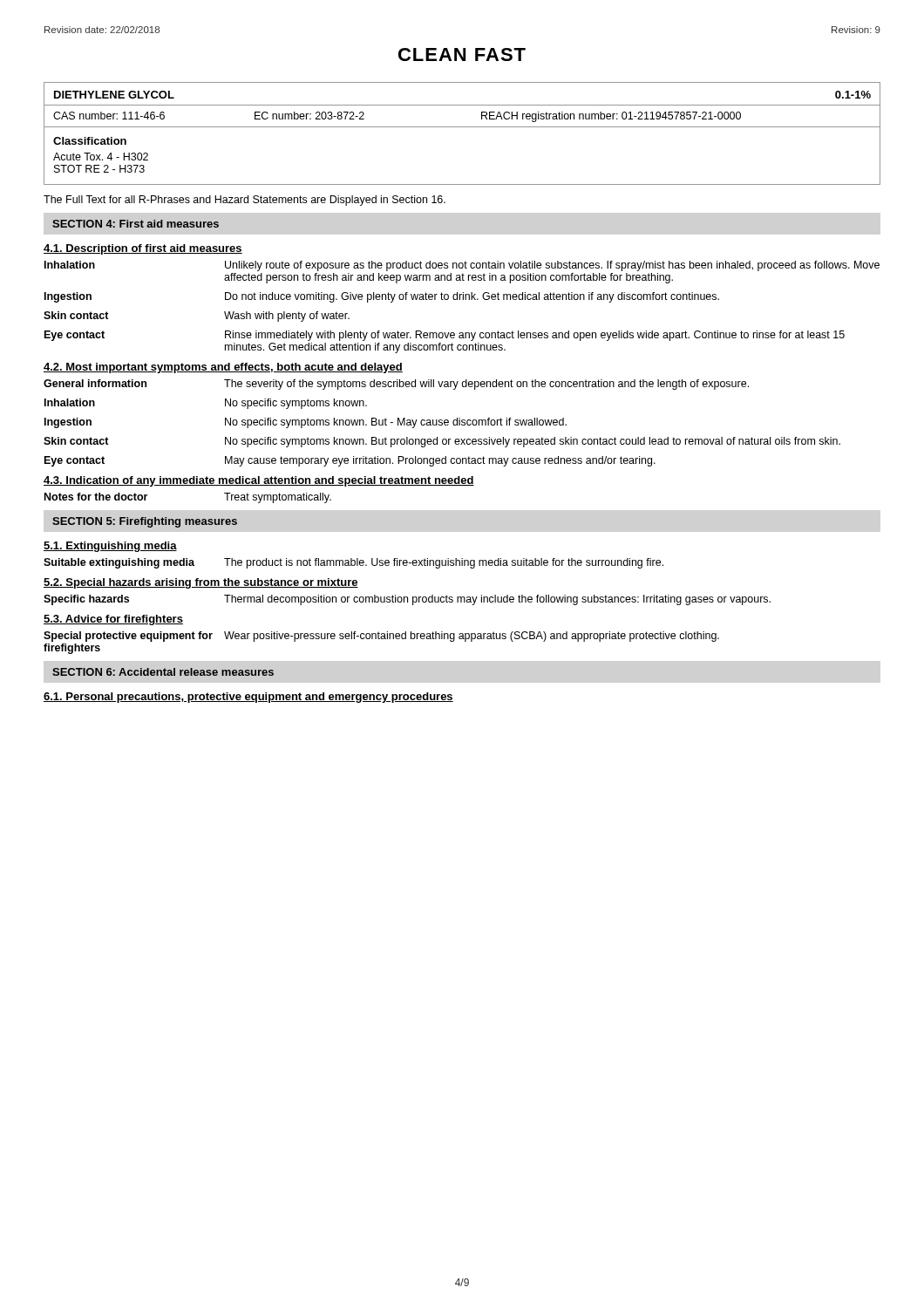This screenshot has width=924, height=1308.
Task: Point to the text starting "Notes for the"
Action: (89, 497)
